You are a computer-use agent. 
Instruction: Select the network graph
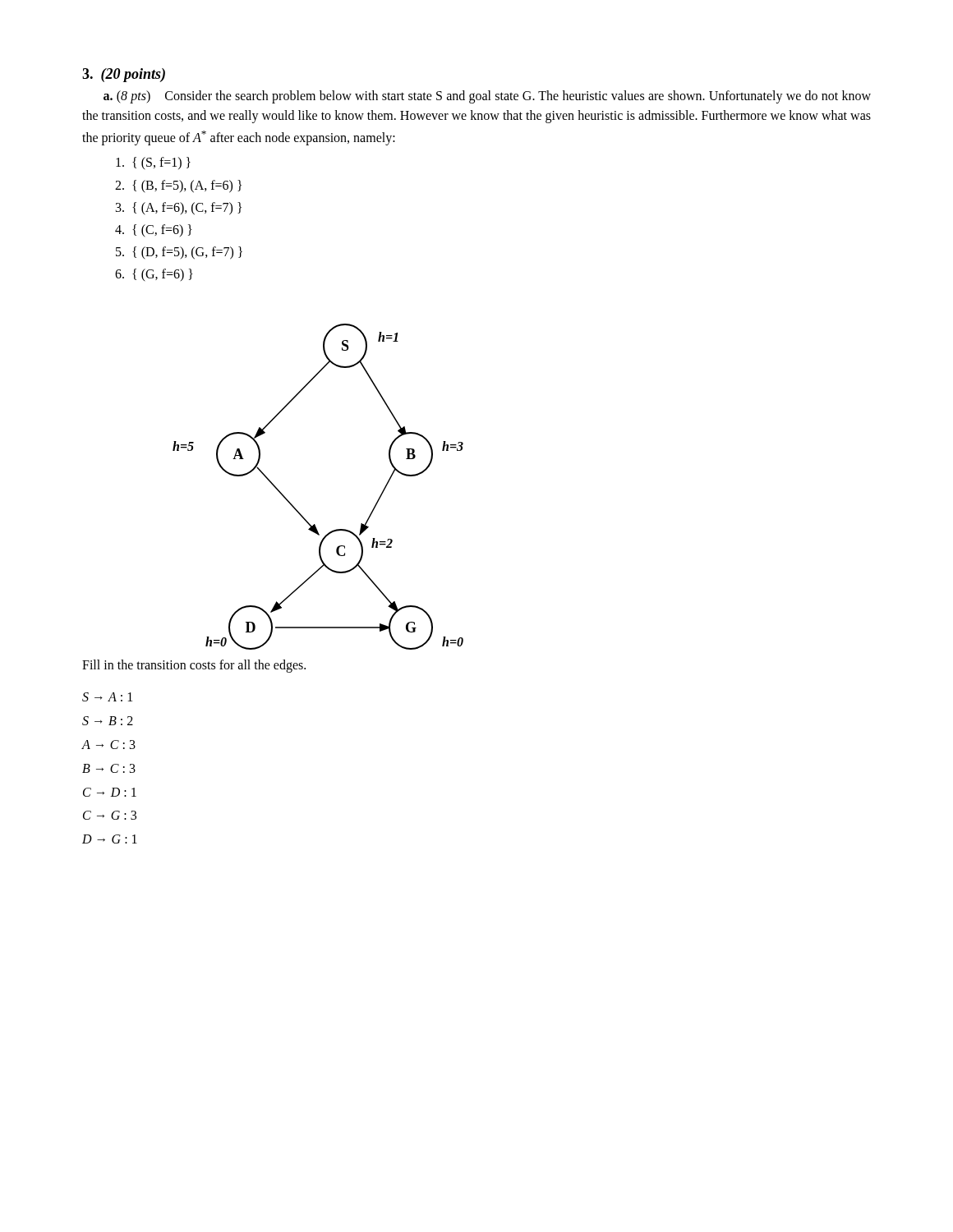476,478
